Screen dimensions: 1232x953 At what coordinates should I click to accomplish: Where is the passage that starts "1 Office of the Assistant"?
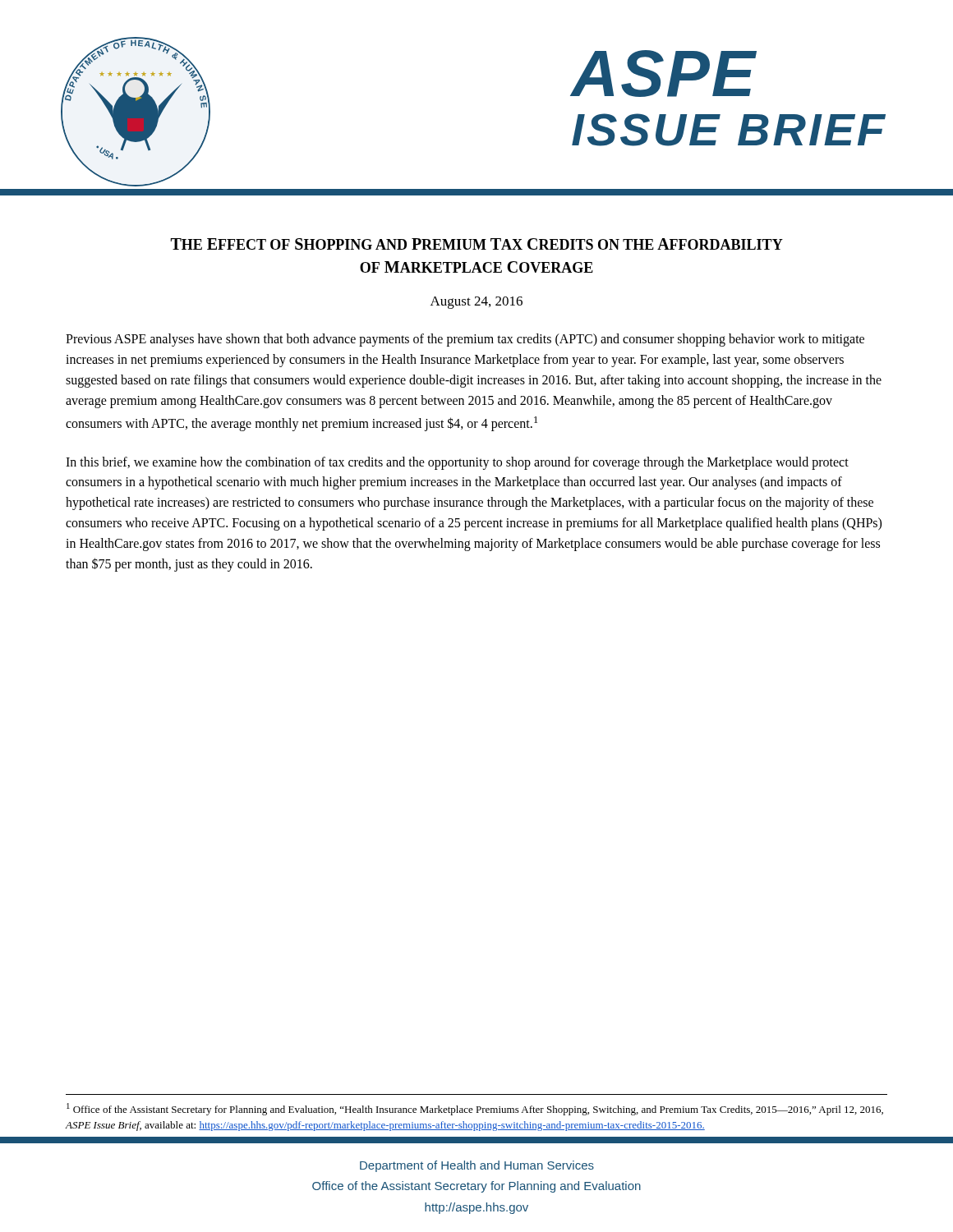[x=475, y=1116]
